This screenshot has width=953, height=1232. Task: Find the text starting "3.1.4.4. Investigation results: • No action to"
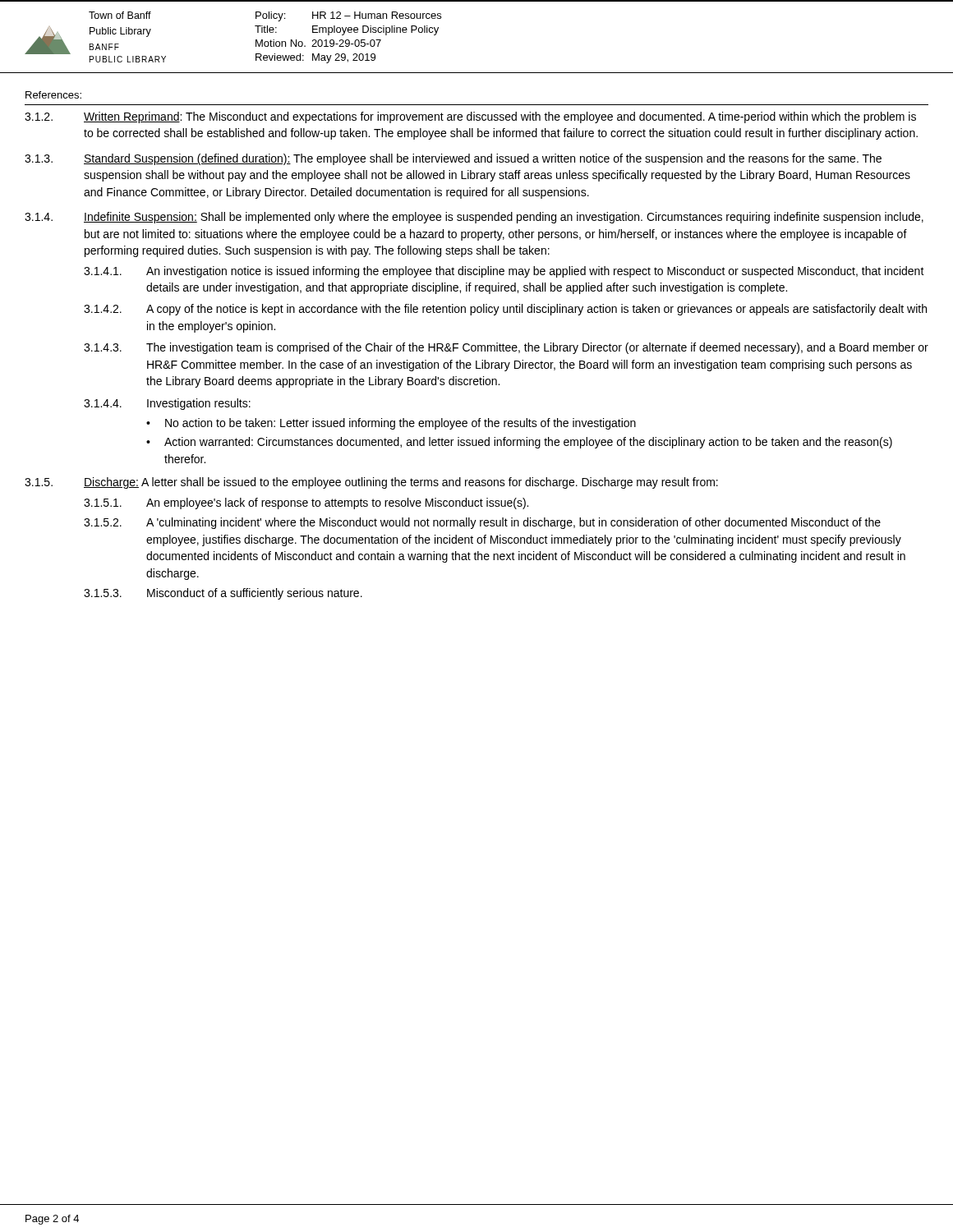(x=506, y=431)
